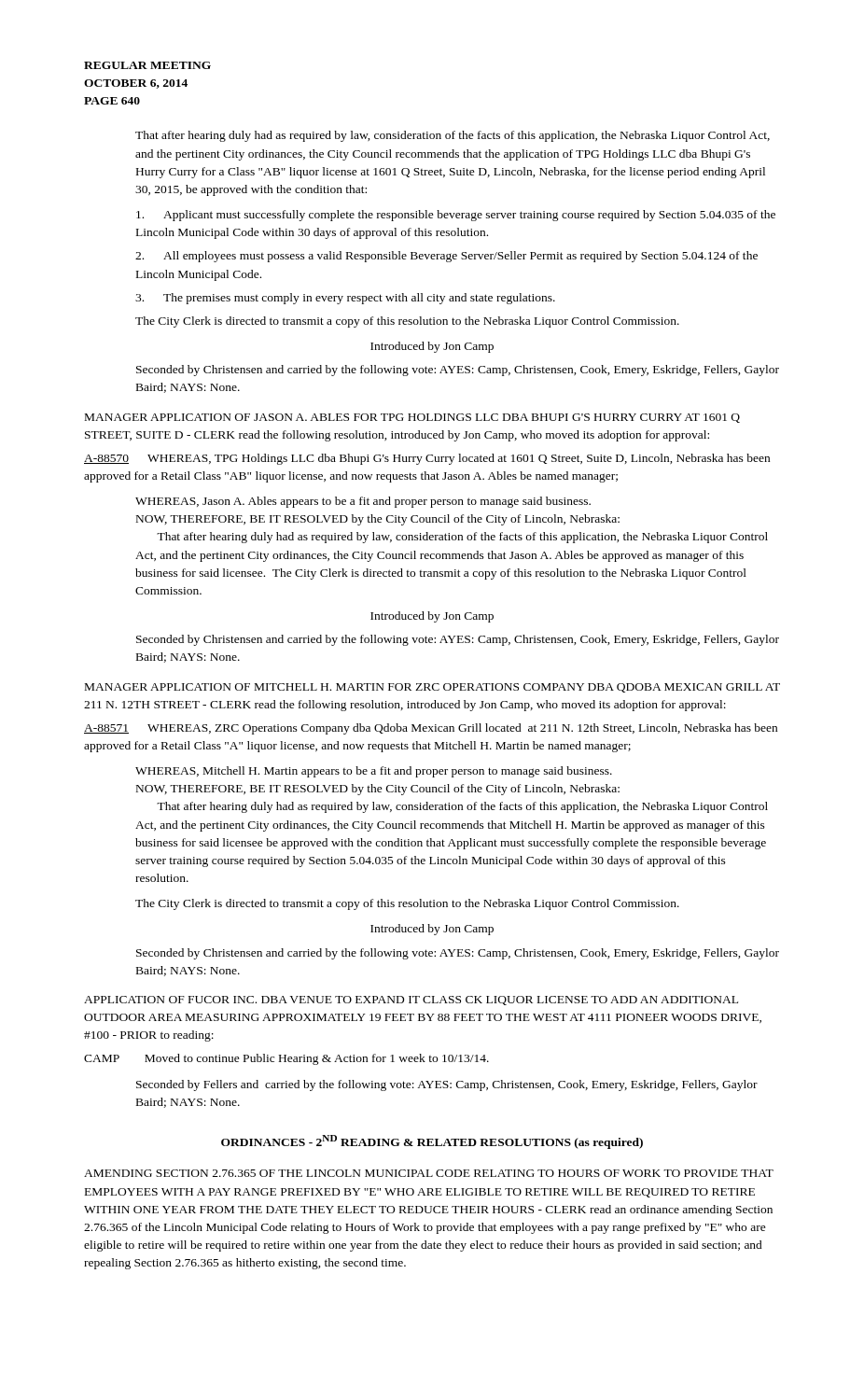Find the text block that reads "A-88571 WHEREAS, ZRC Operations"

click(x=431, y=736)
